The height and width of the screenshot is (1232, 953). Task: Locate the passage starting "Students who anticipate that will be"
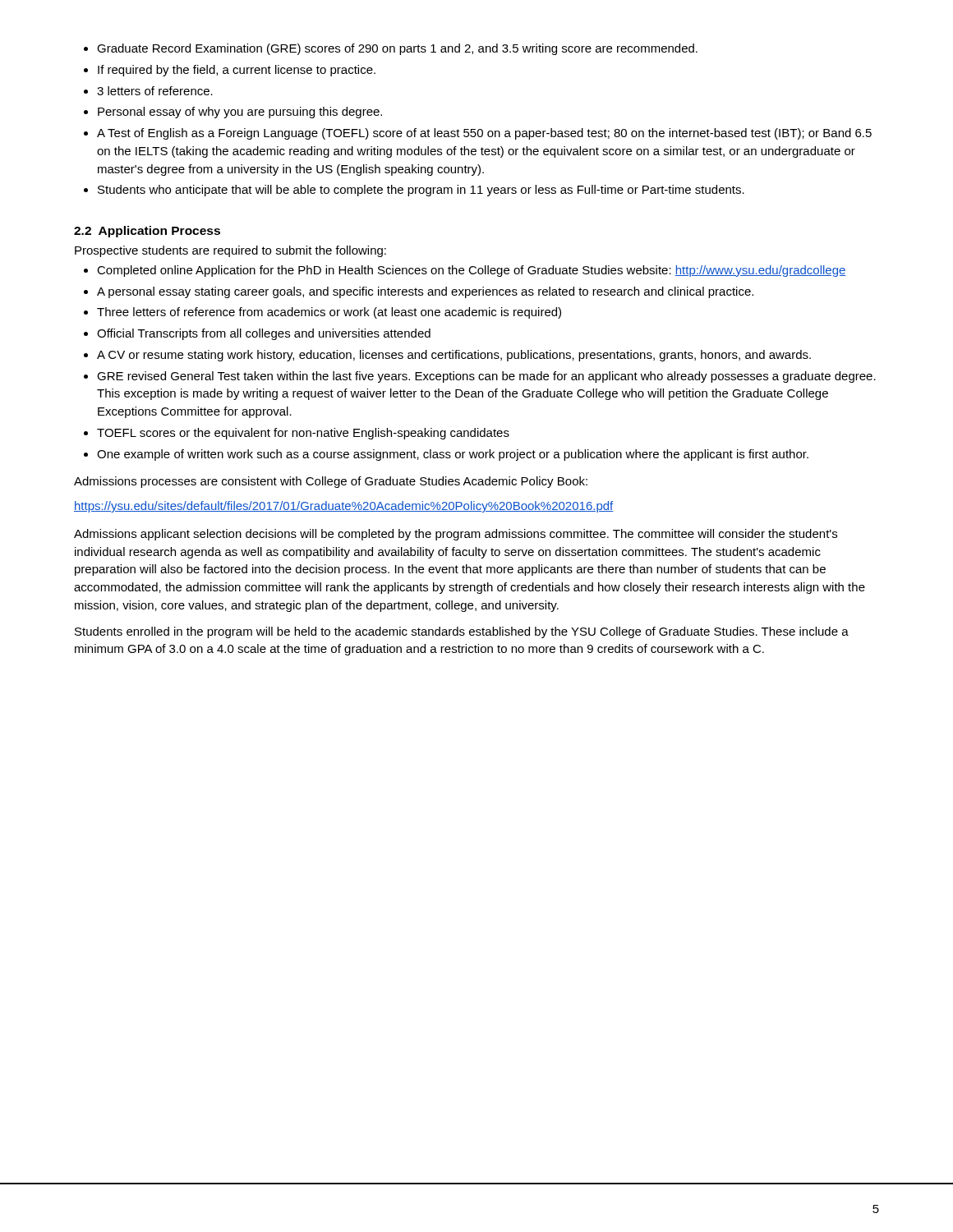488,190
